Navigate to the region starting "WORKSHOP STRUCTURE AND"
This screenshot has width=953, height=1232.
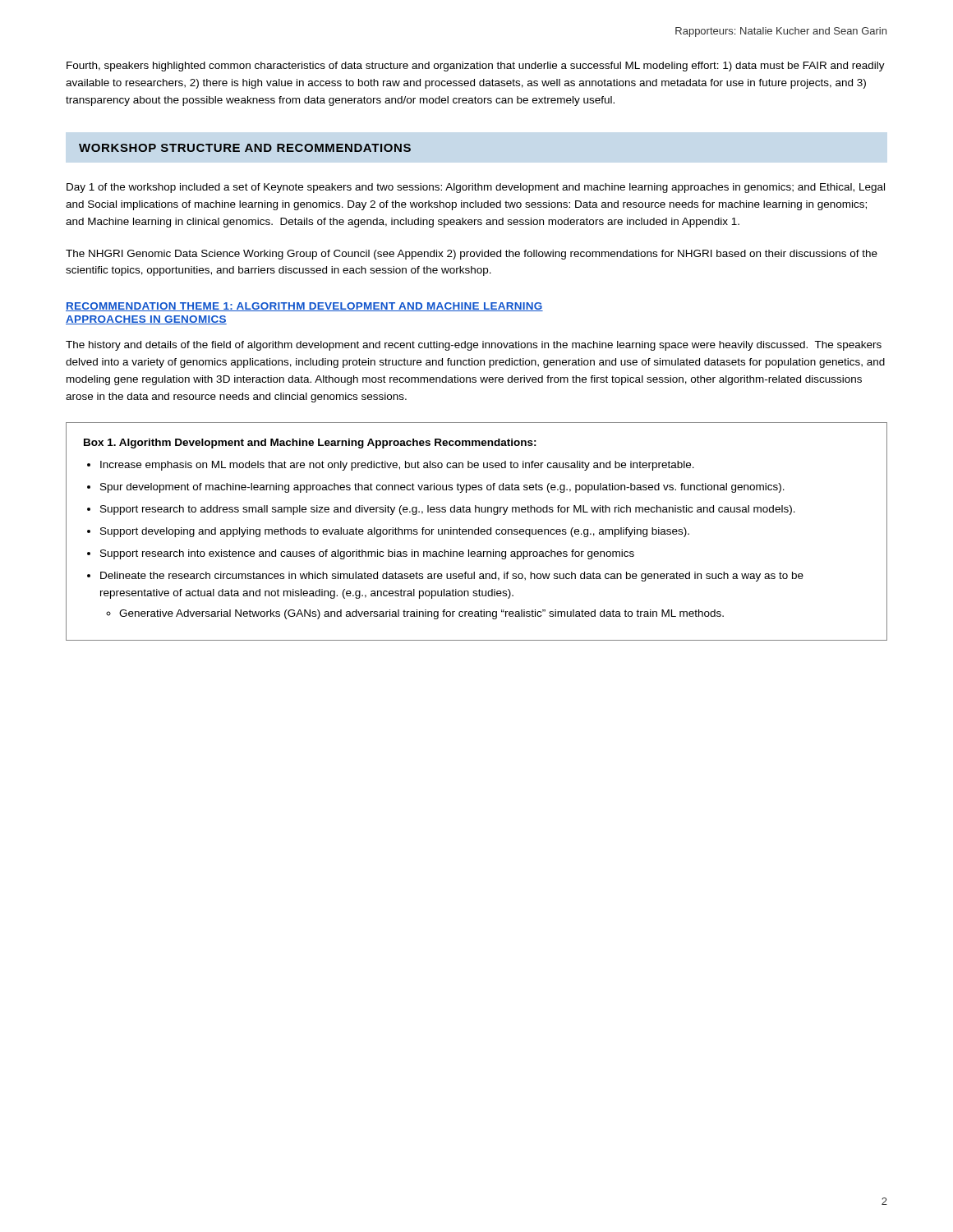pos(245,148)
